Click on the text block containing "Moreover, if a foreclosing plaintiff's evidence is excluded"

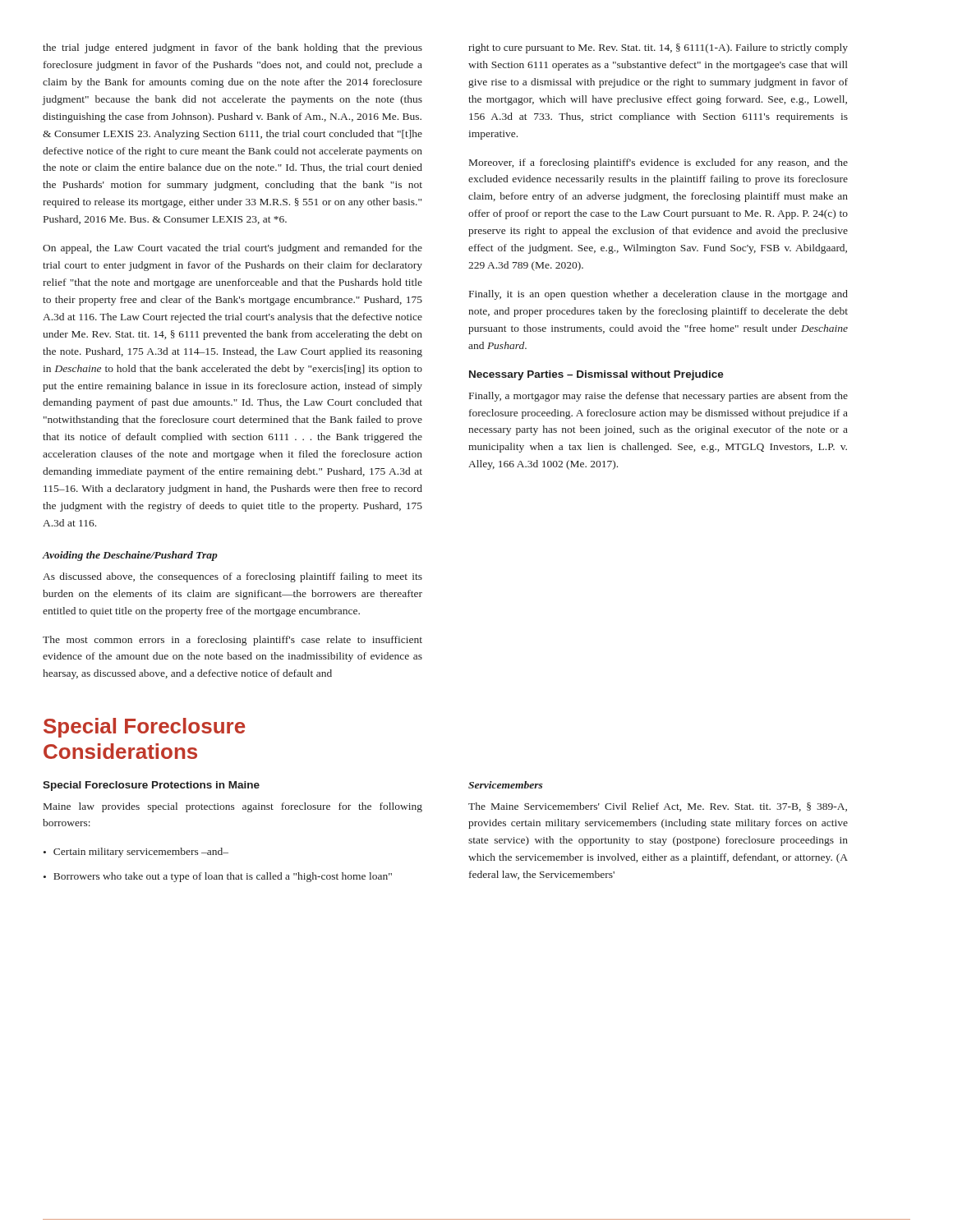pos(658,213)
